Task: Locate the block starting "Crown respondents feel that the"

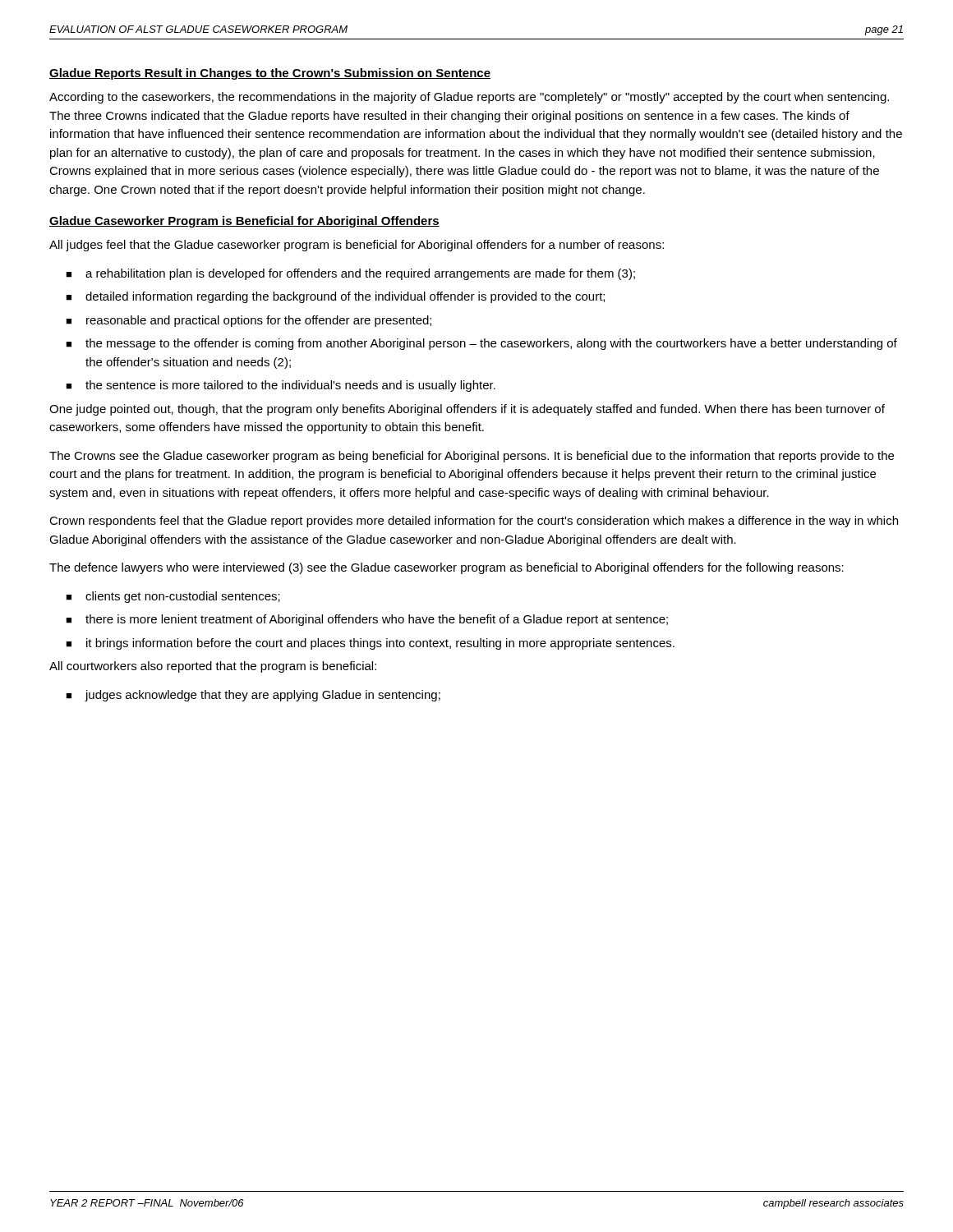Action: point(474,530)
